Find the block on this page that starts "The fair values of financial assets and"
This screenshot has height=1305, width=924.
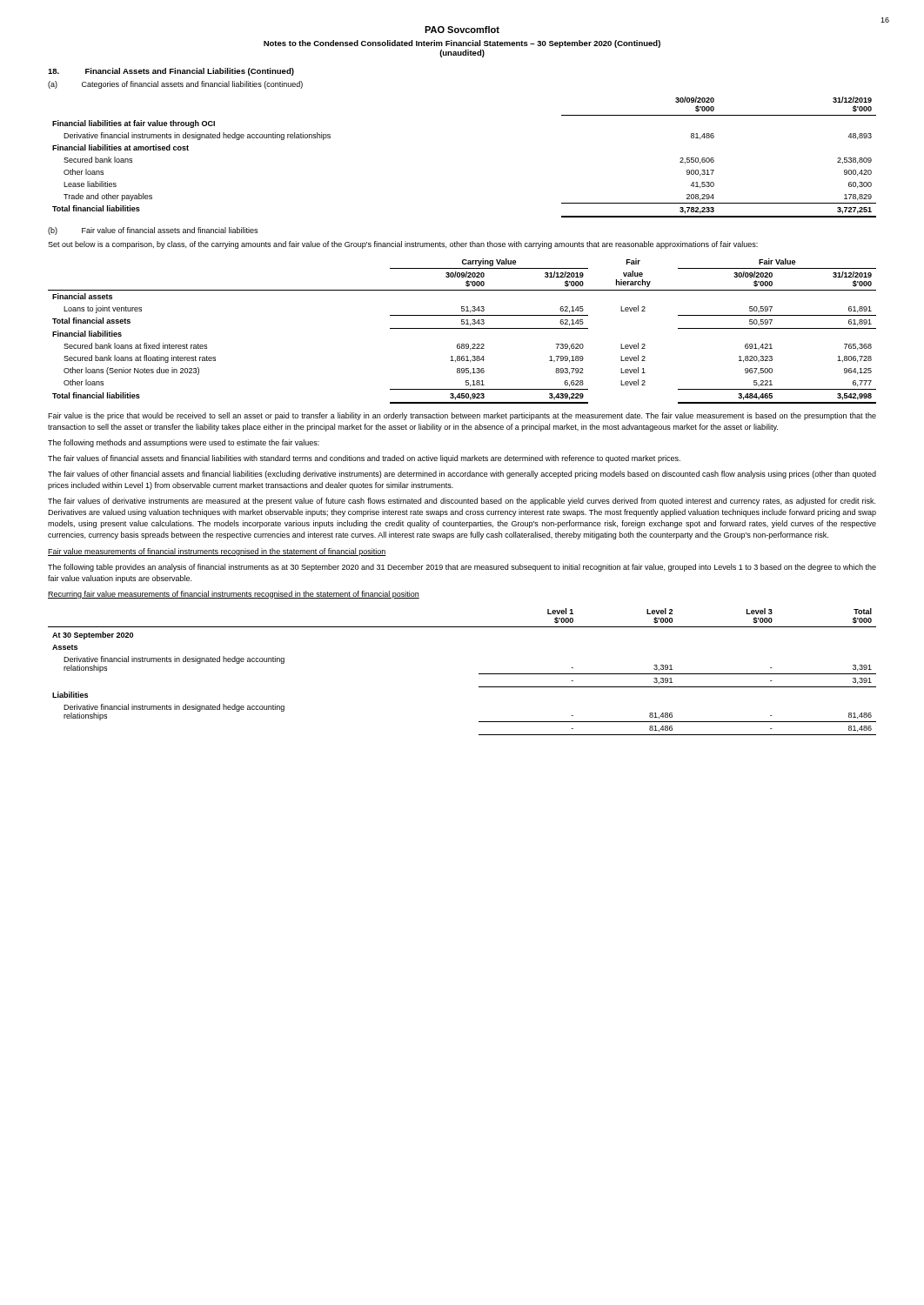pos(364,459)
